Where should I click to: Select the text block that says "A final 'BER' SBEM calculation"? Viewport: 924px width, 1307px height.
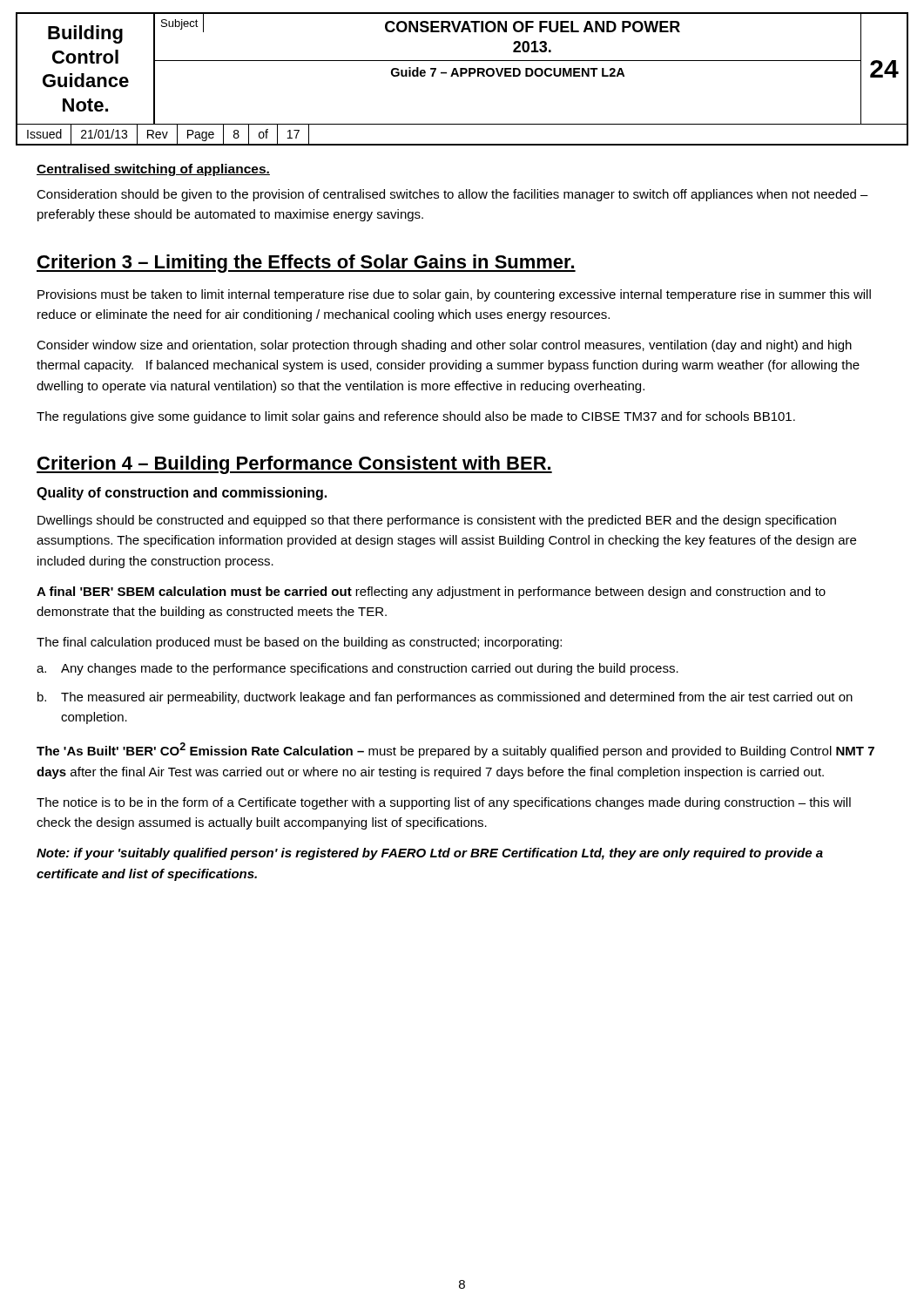(431, 601)
